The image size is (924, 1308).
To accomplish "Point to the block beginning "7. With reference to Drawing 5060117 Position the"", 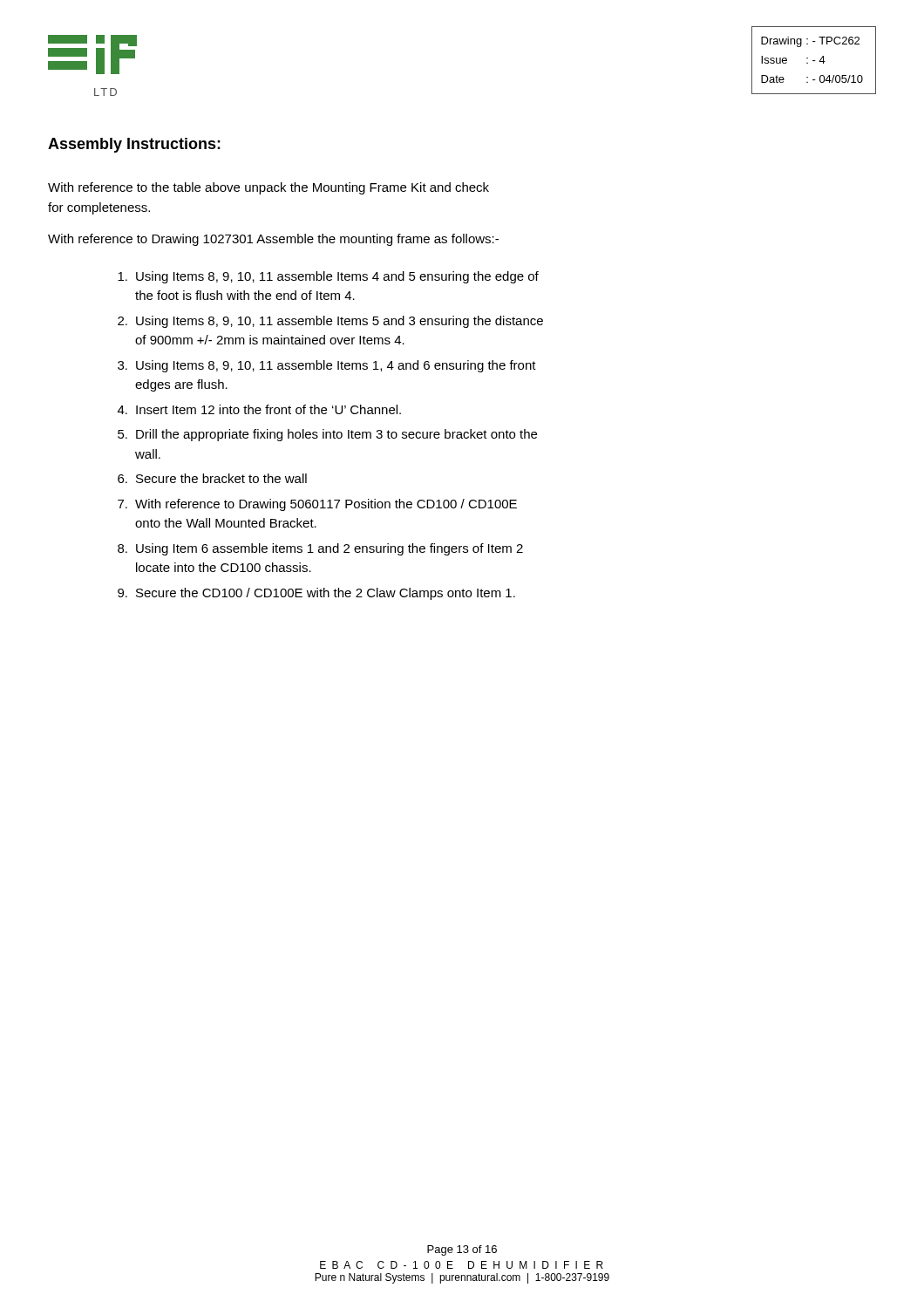I will click(x=488, y=514).
